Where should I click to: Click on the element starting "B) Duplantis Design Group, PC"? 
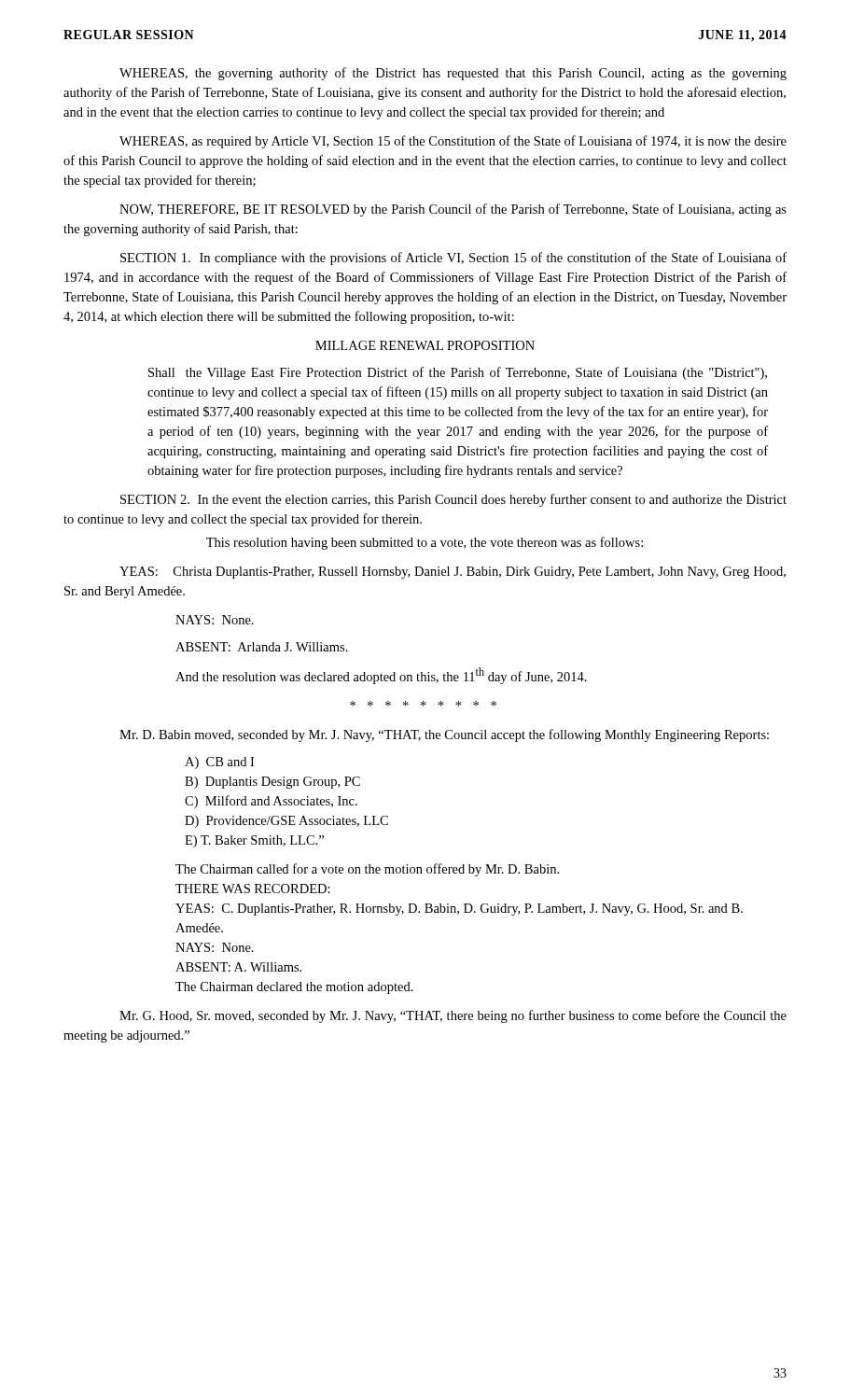273,781
